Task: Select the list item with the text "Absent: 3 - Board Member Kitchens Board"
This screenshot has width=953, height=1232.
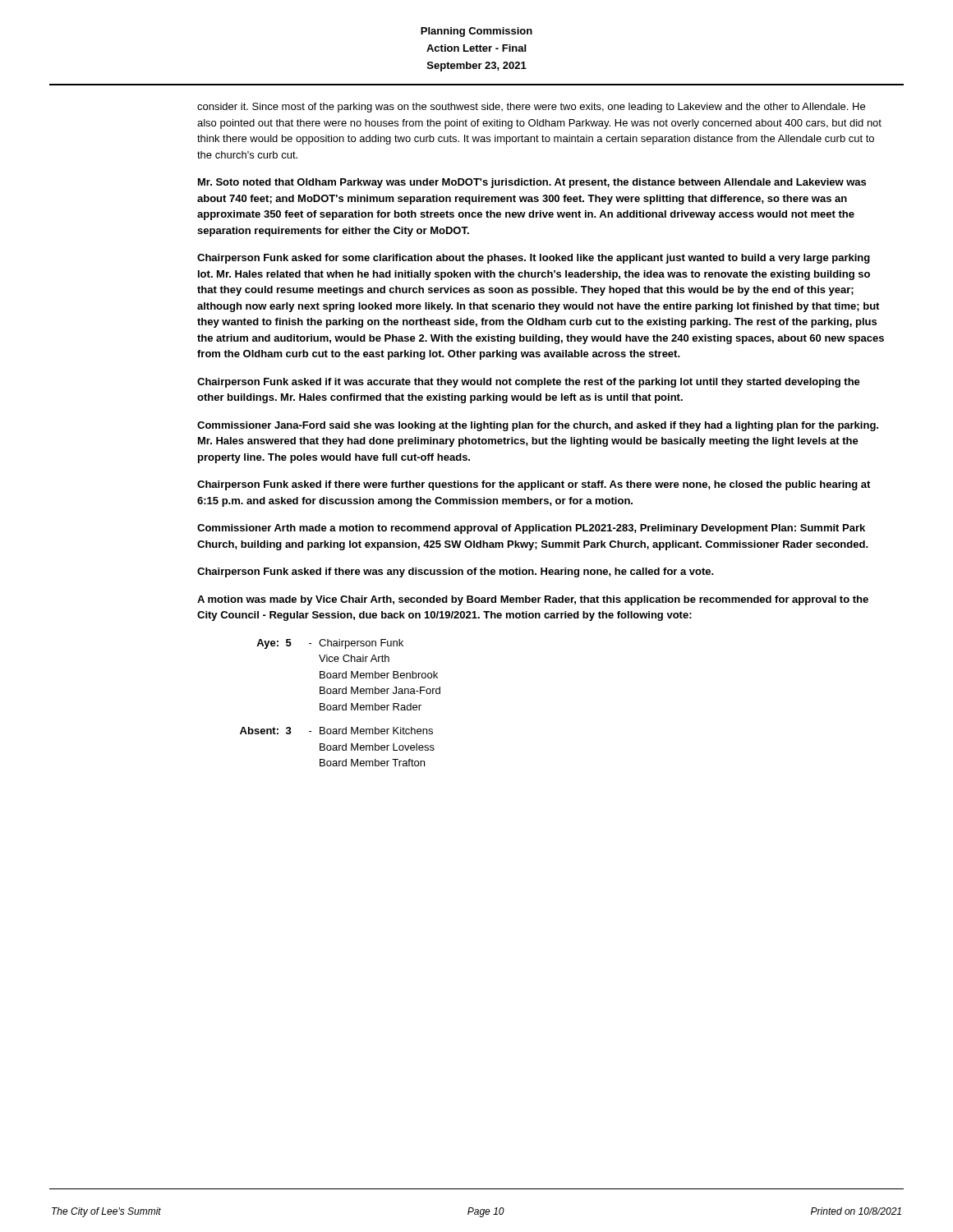Action: pos(316,747)
